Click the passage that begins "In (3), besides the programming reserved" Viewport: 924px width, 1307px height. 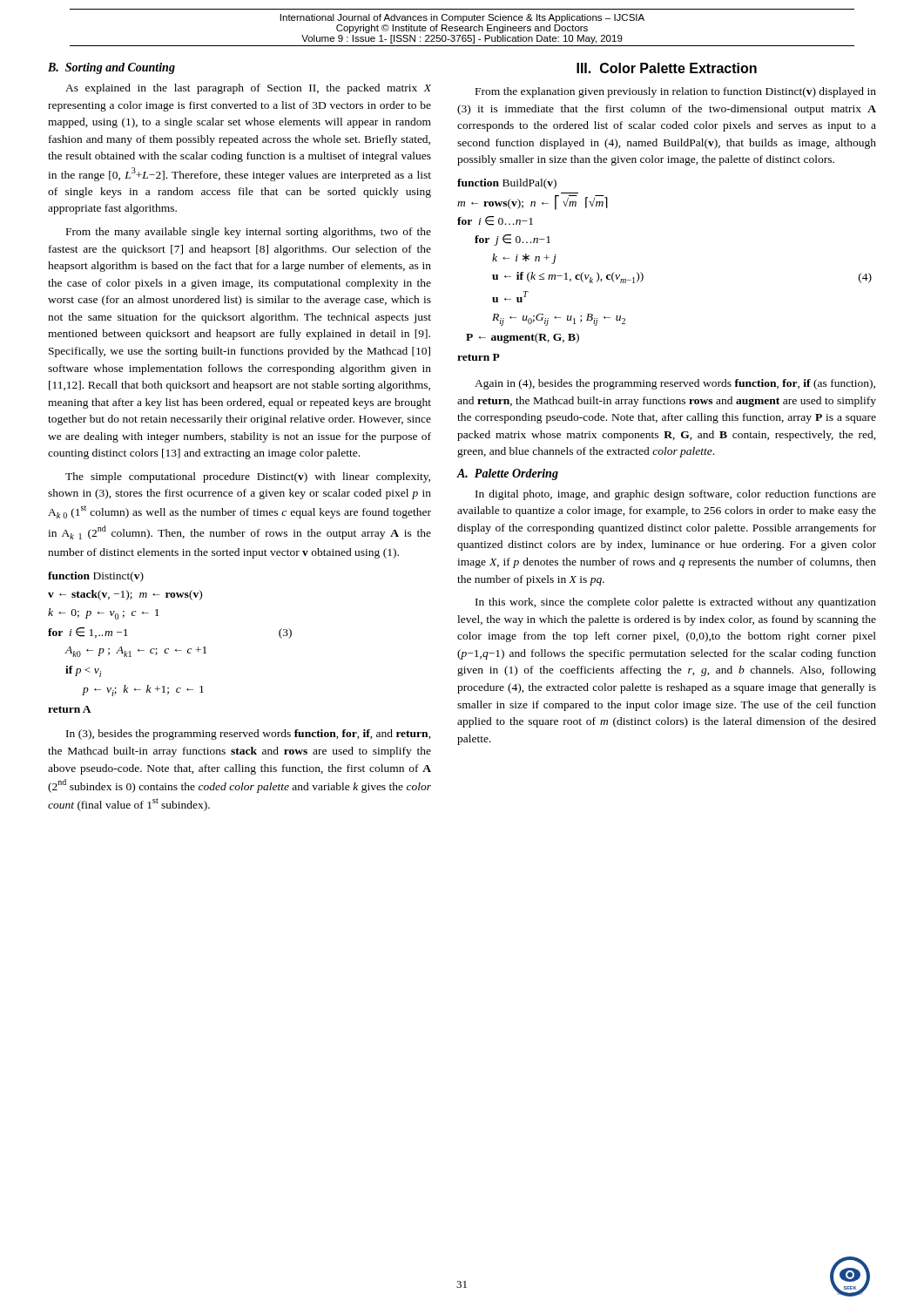point(239,769)
